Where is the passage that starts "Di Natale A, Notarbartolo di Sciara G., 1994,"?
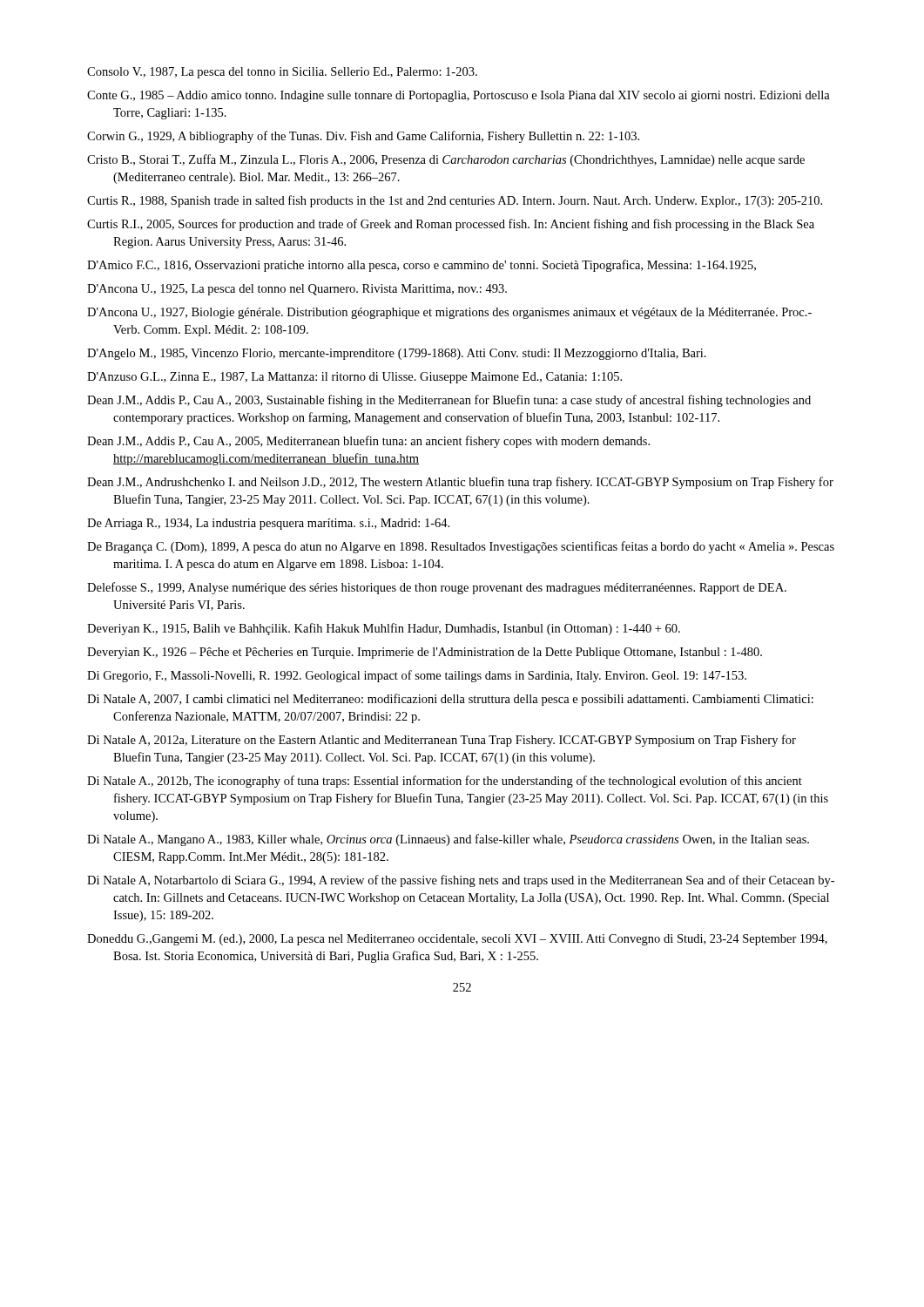This screenshot has height=1307, width=924. pyautogui.click(x=461, y=897)
